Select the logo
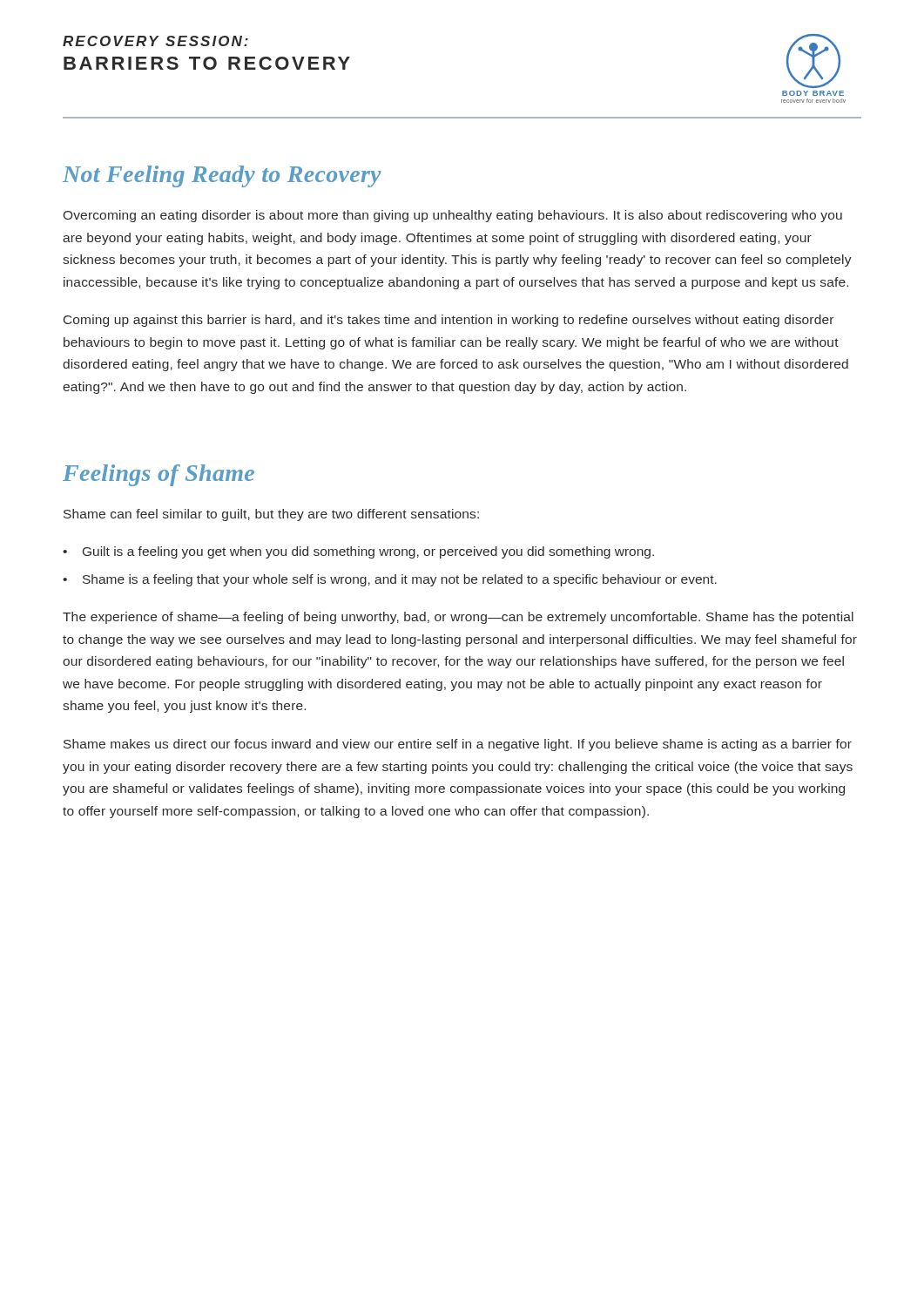924x1307 pixels. click(x=813, y=70)
